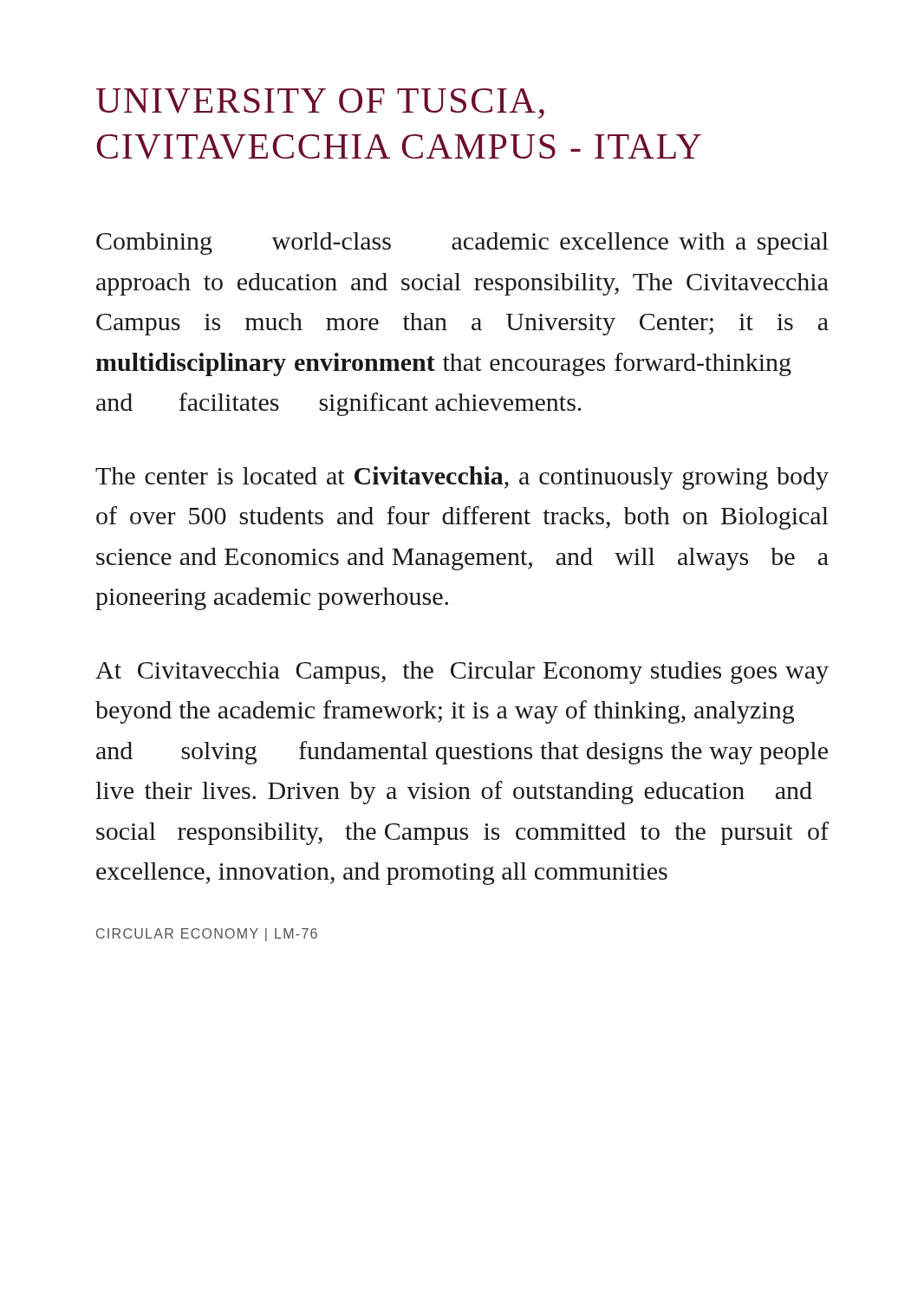Select the text block with the text "The center is located at Civitavecchia, a continuously"
This screenshot has width=924, height=1300.
[x=462, y=535]
